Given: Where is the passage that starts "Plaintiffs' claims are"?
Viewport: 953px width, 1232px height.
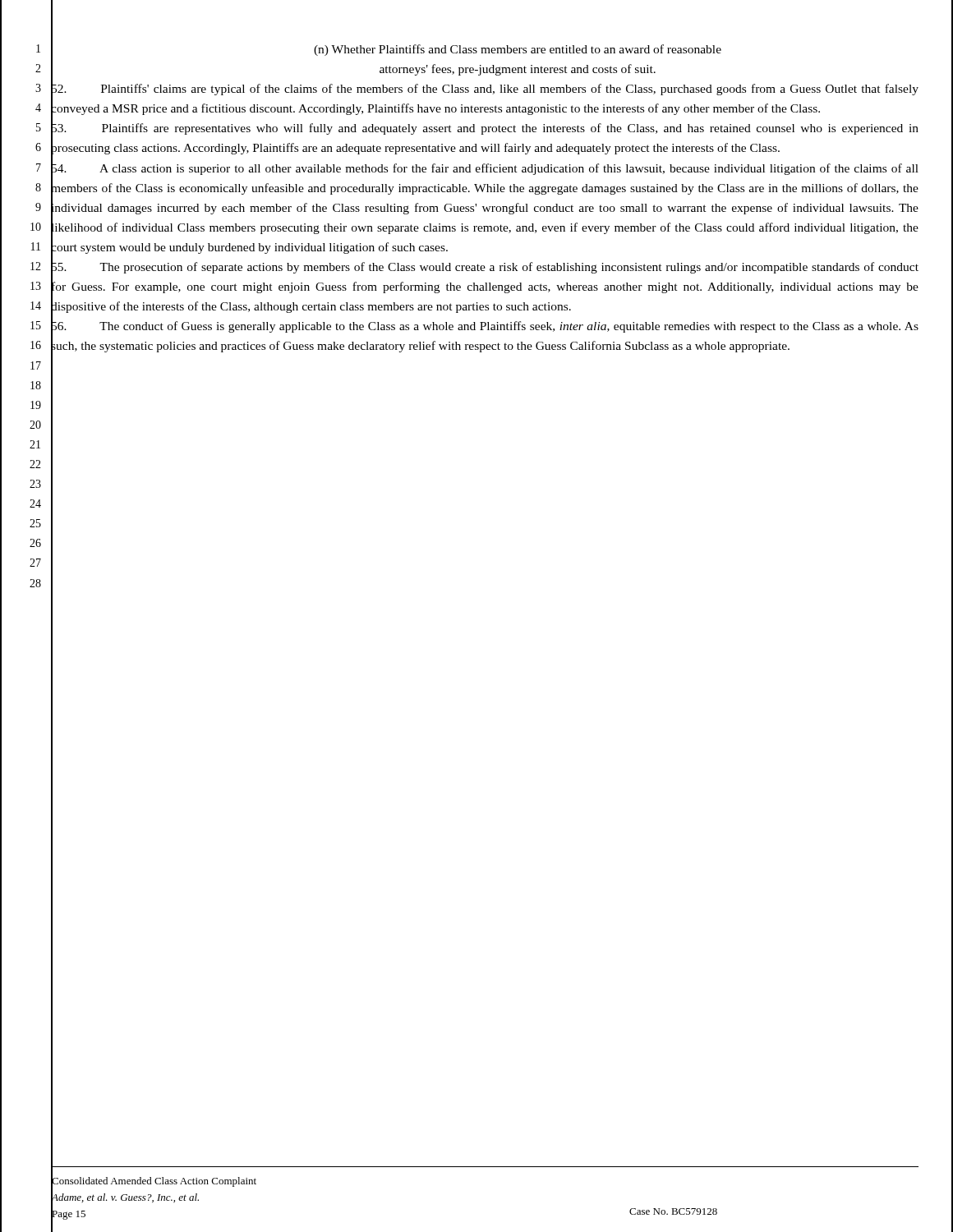Looking at the screenshot, I should 485,97.
